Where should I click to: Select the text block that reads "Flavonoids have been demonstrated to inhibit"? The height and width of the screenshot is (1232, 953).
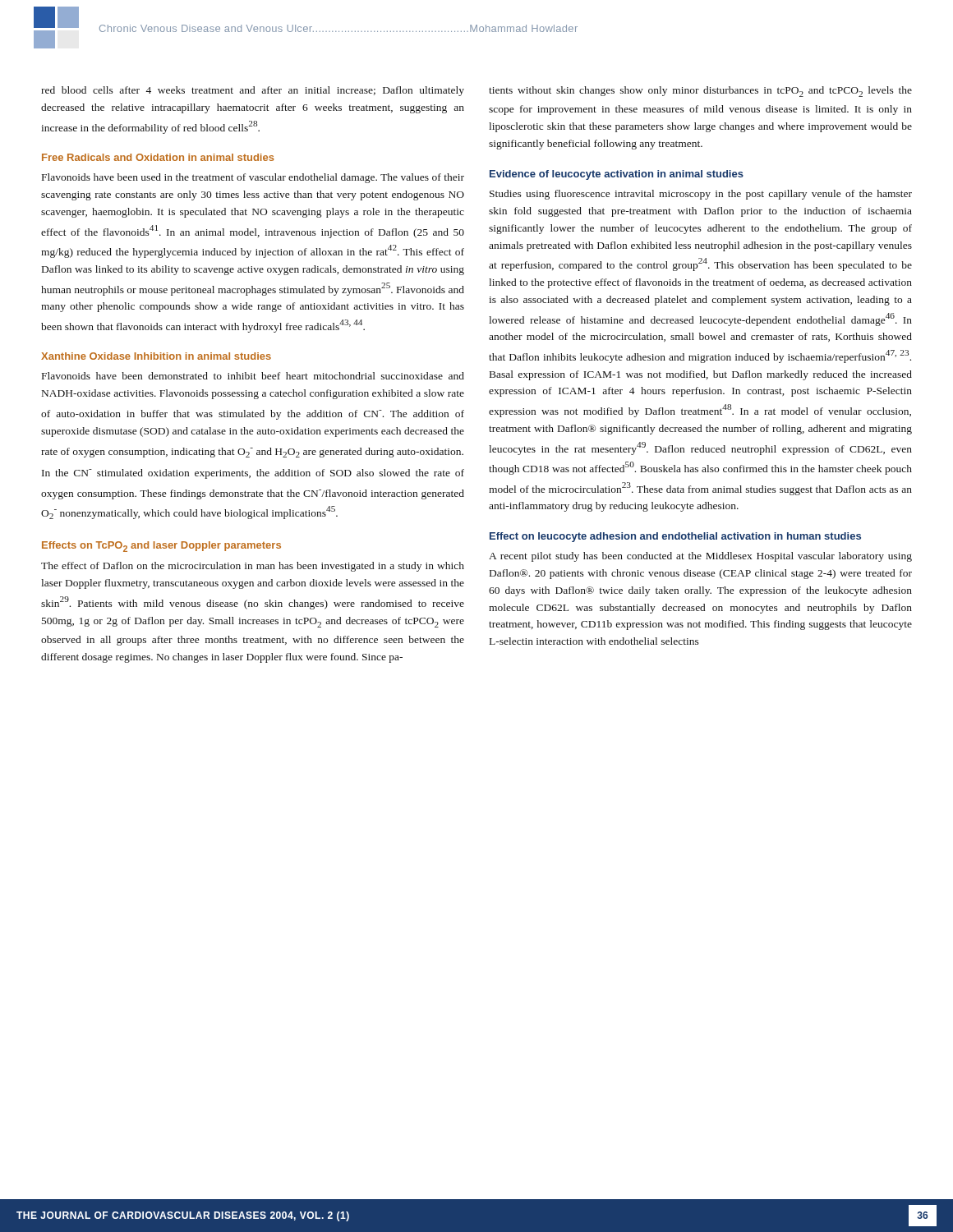point(253,445)
